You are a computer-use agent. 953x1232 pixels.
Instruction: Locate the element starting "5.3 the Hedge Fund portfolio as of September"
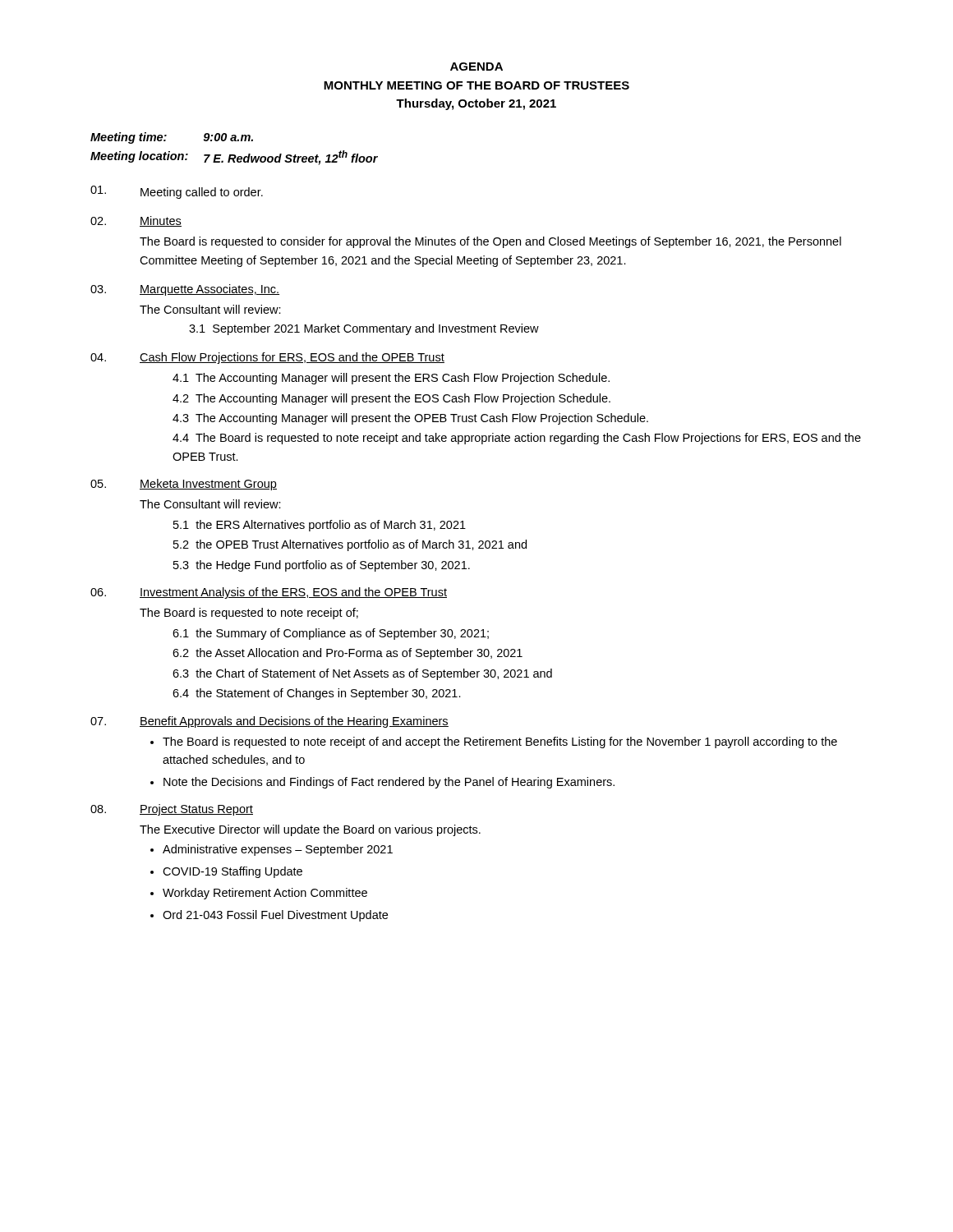point(322,565)
